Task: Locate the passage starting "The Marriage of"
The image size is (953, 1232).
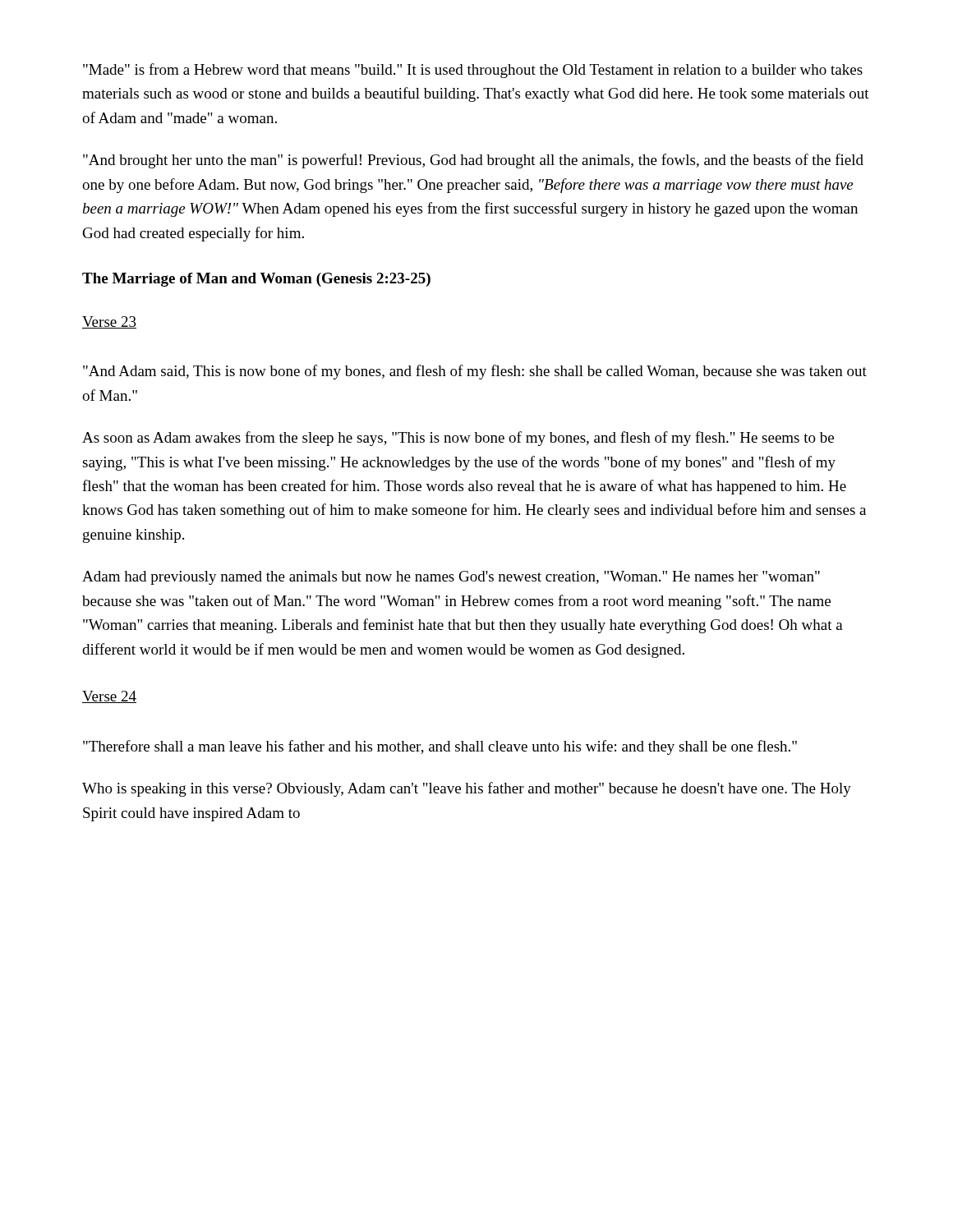Action: (x=257, y=278)
